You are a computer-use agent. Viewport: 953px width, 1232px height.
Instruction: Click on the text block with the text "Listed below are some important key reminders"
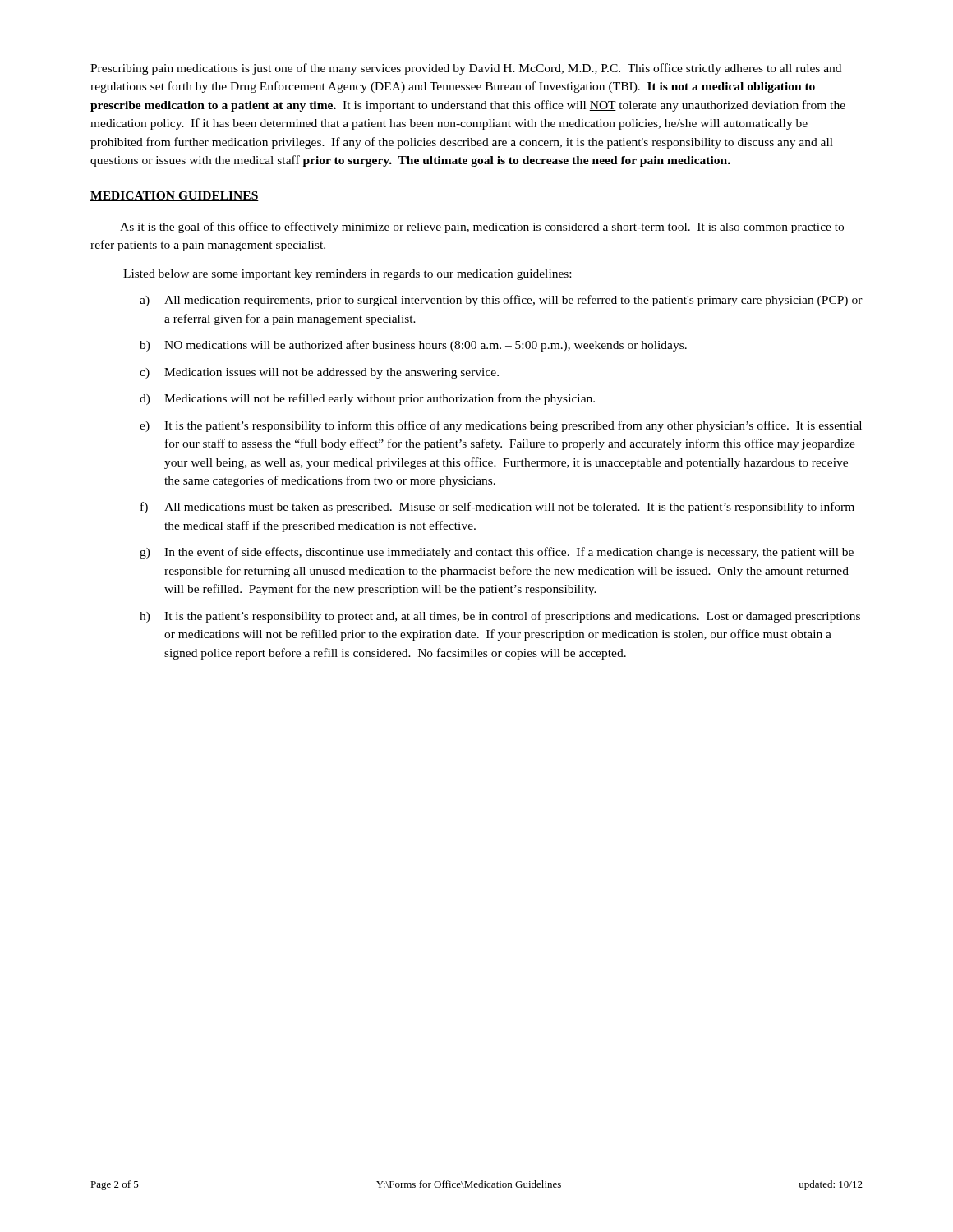[348, 273]
